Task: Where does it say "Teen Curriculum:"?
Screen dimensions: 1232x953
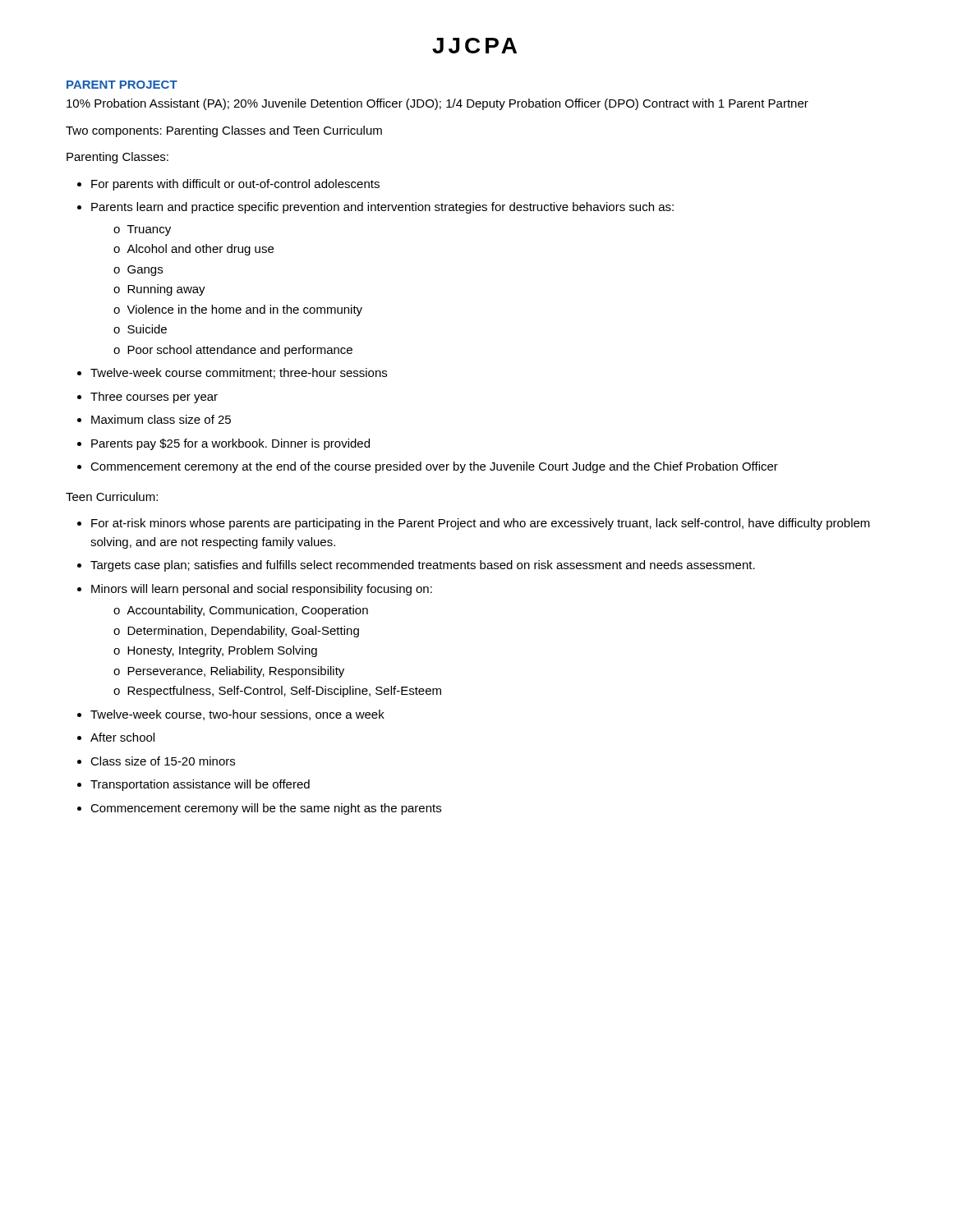Action: click(x=112, y=496)
